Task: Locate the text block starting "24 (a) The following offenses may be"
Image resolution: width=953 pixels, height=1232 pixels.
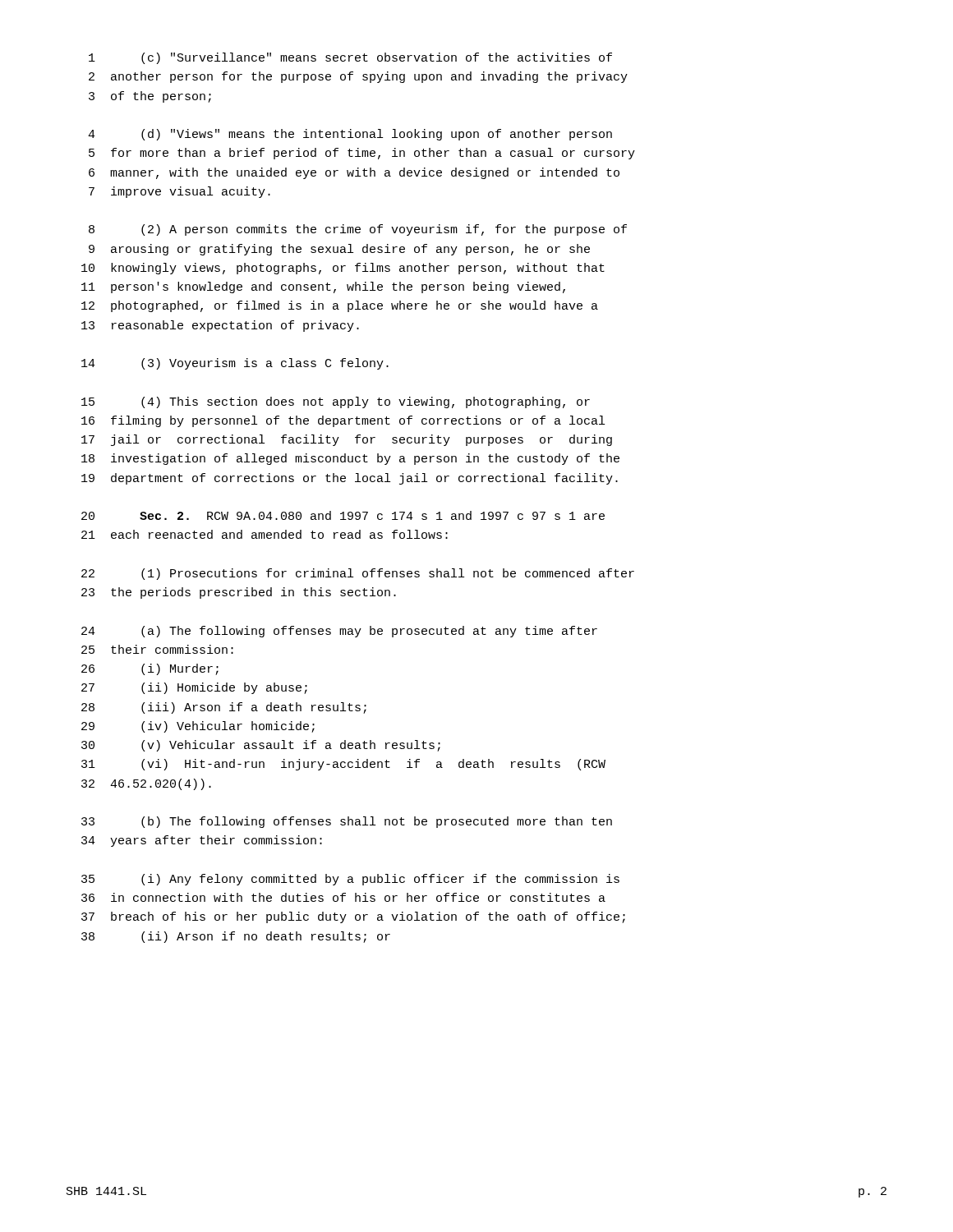Action: [476, 641]
